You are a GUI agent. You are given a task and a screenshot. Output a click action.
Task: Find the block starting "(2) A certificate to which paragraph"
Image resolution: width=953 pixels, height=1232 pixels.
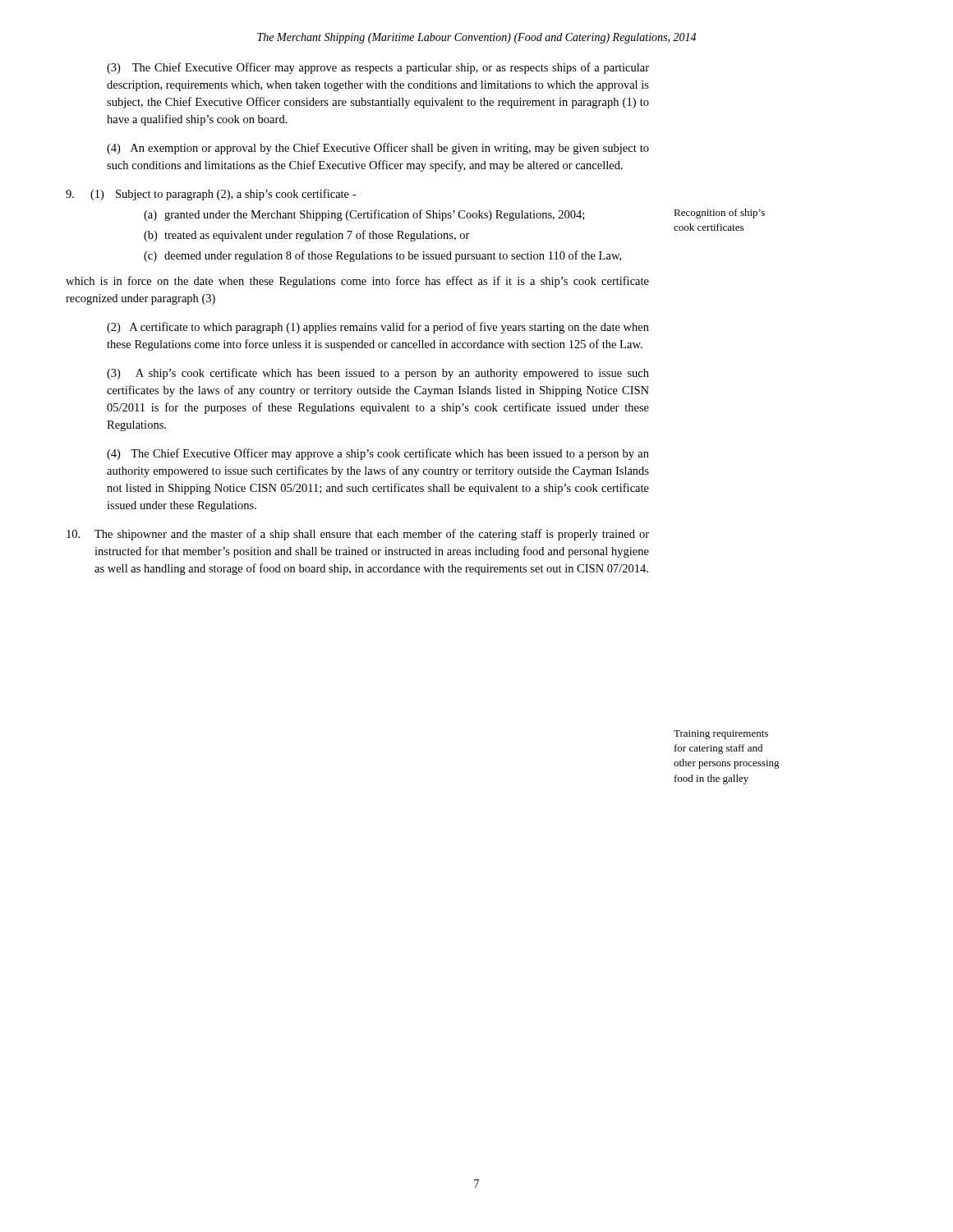[378, 336]
